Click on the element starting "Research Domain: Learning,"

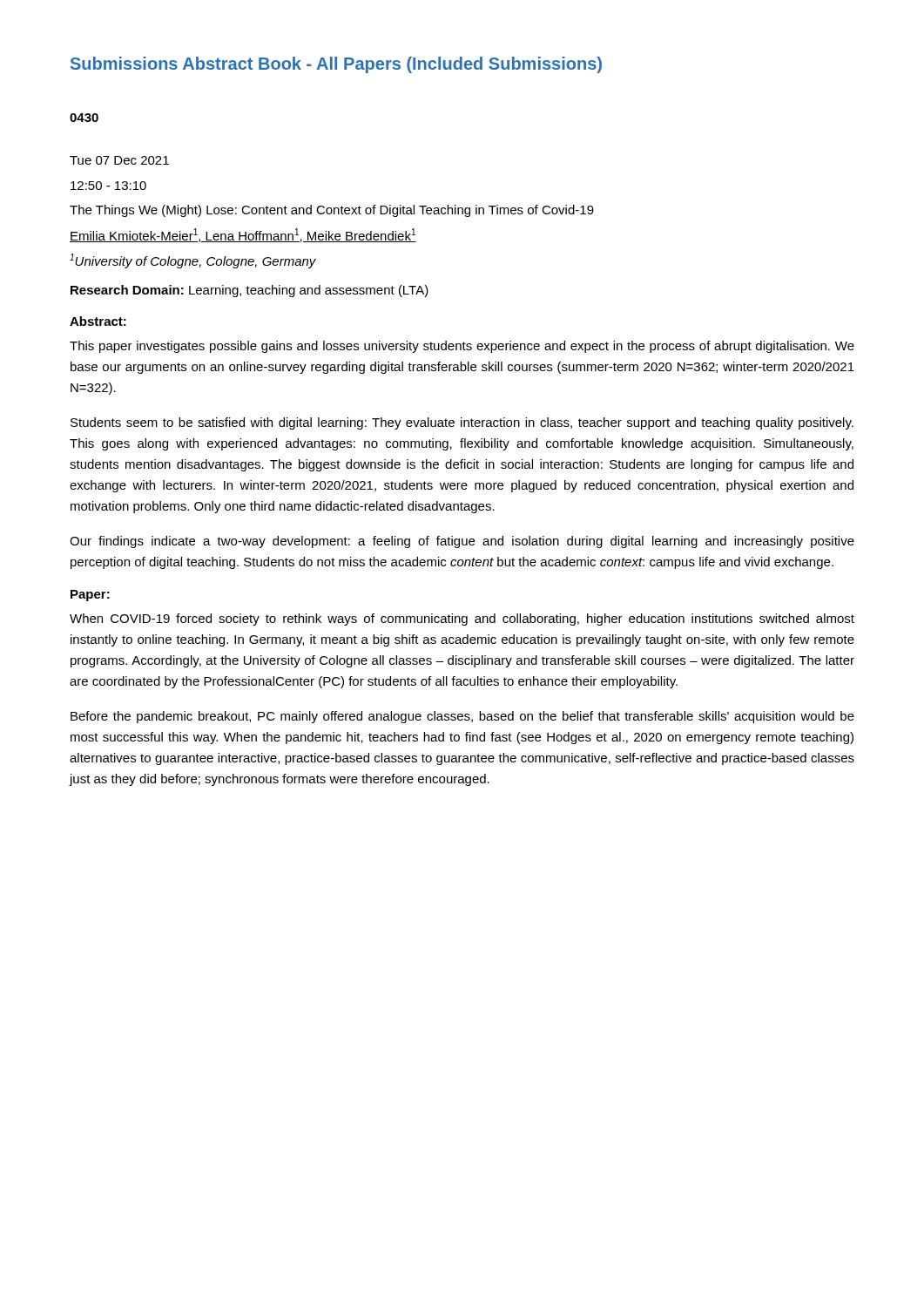point(249,289)
